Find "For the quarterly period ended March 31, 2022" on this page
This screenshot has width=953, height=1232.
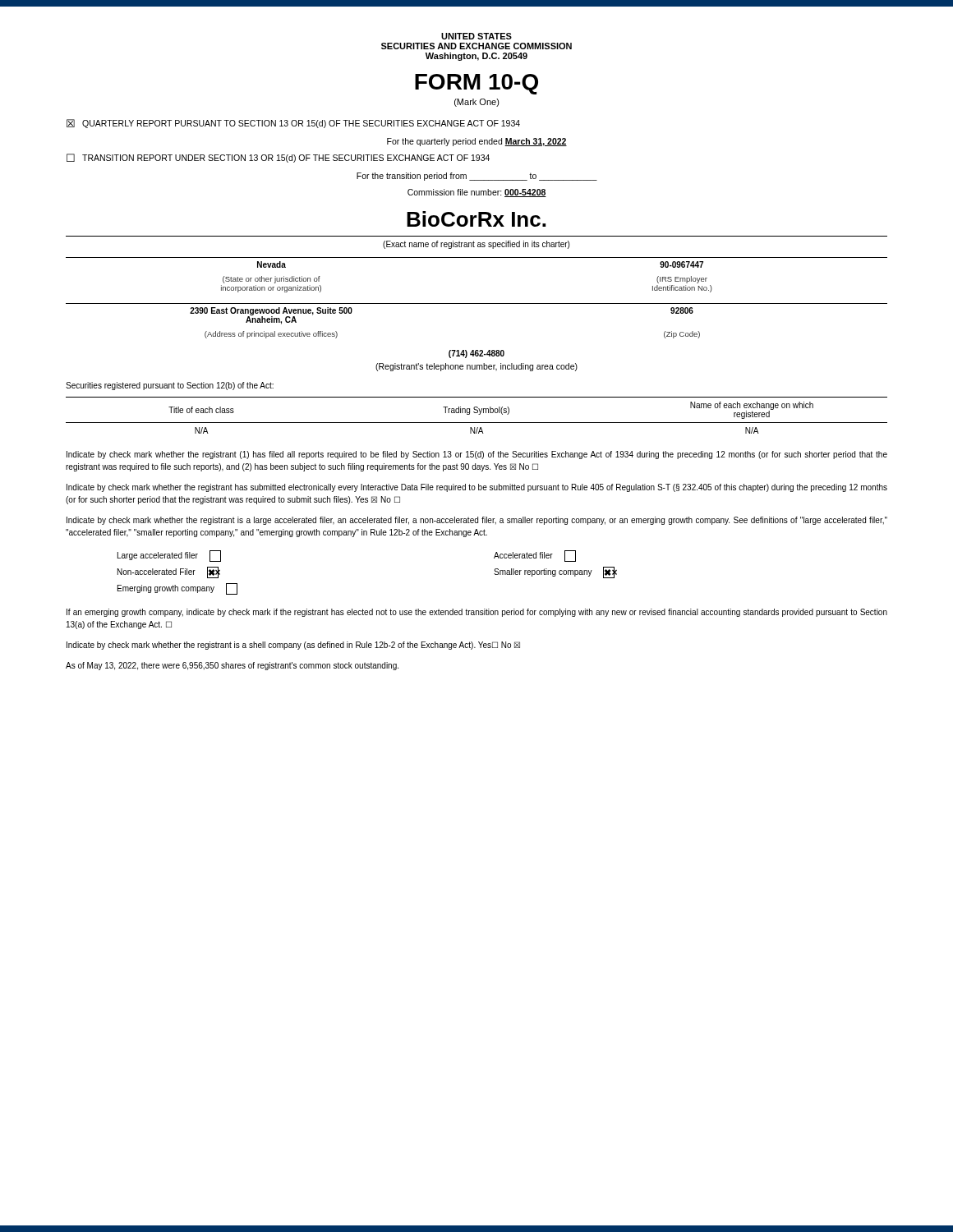pos(476,141)
